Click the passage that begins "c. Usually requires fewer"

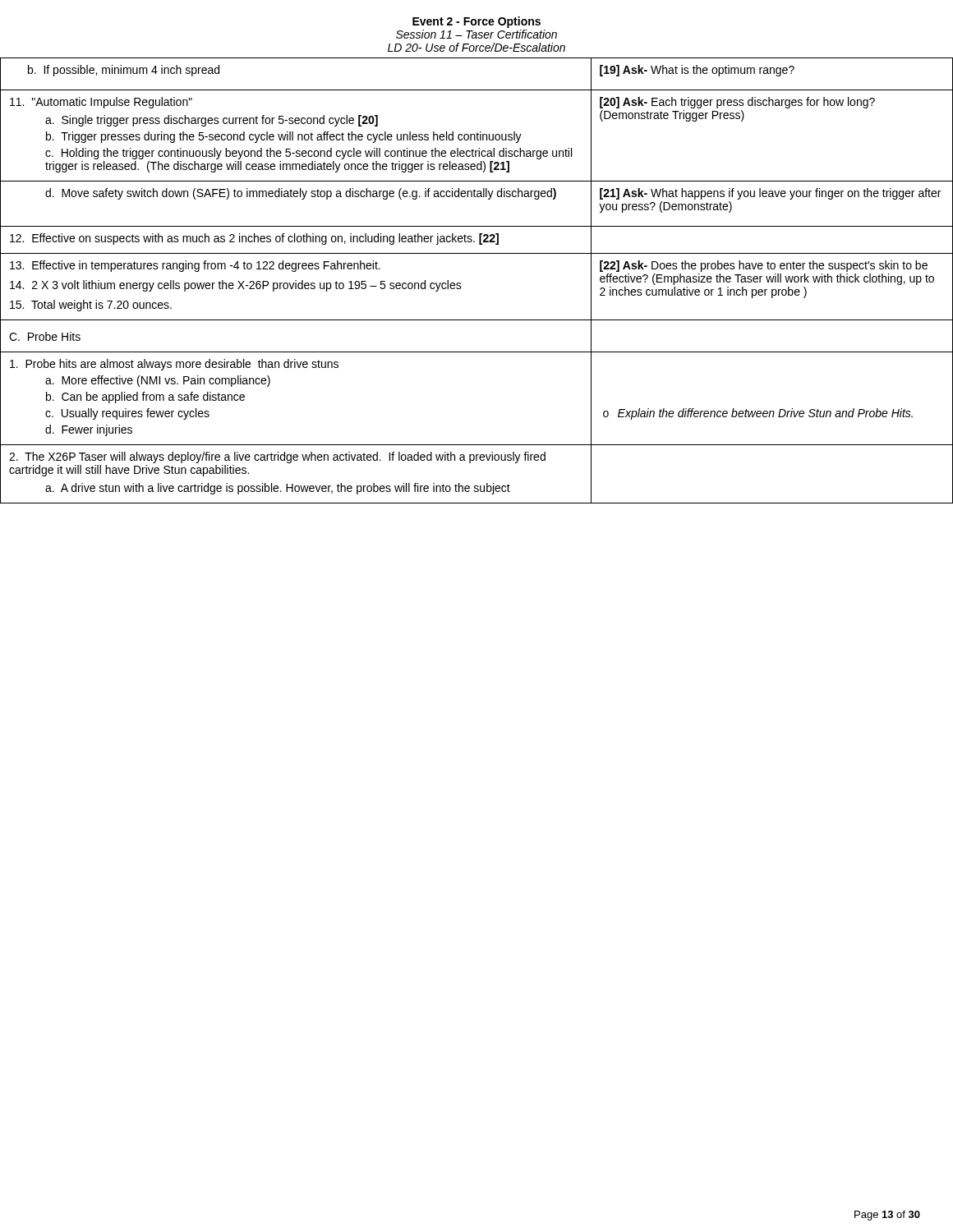[x=127, y=413]
